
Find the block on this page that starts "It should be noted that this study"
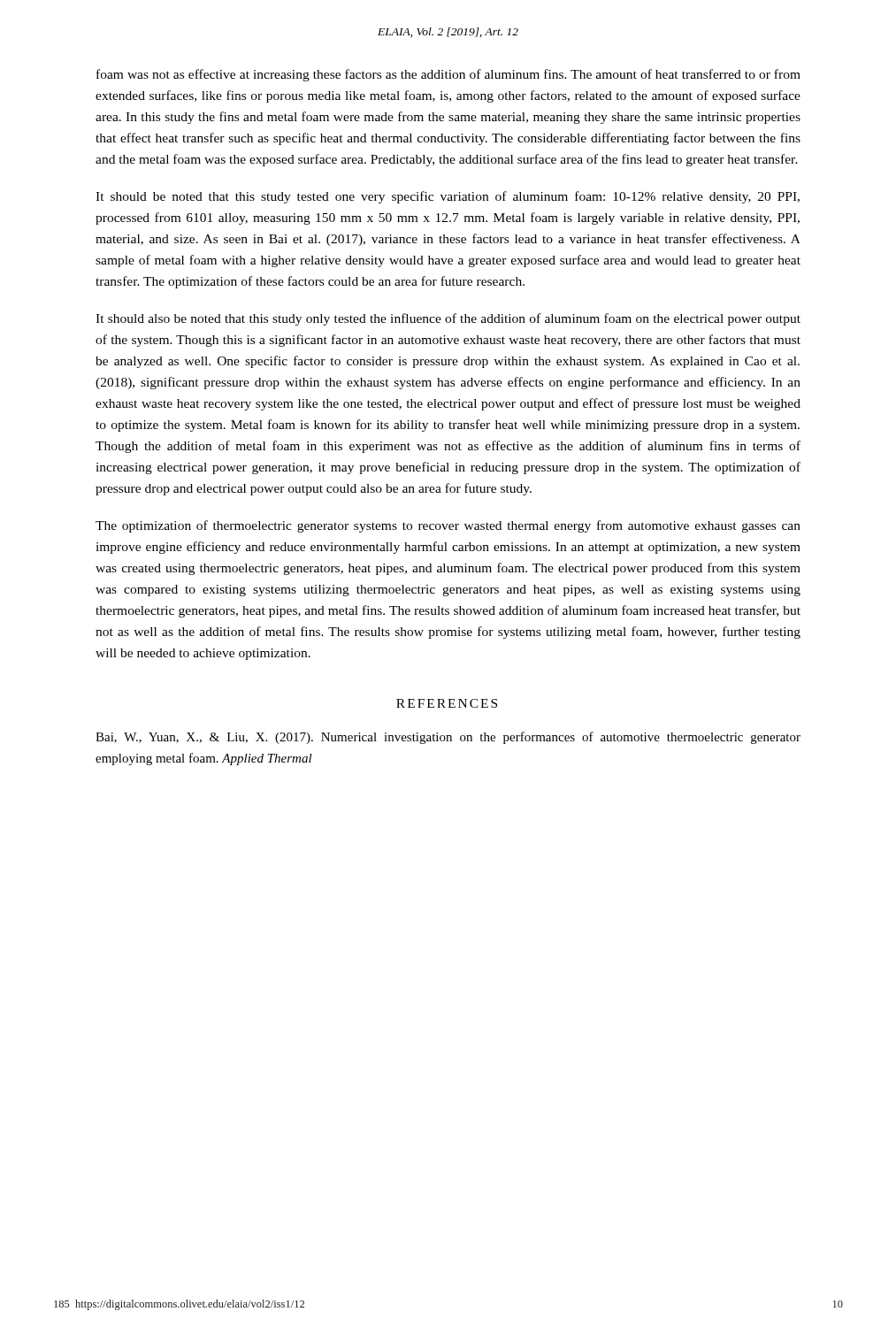pos(448,239)
